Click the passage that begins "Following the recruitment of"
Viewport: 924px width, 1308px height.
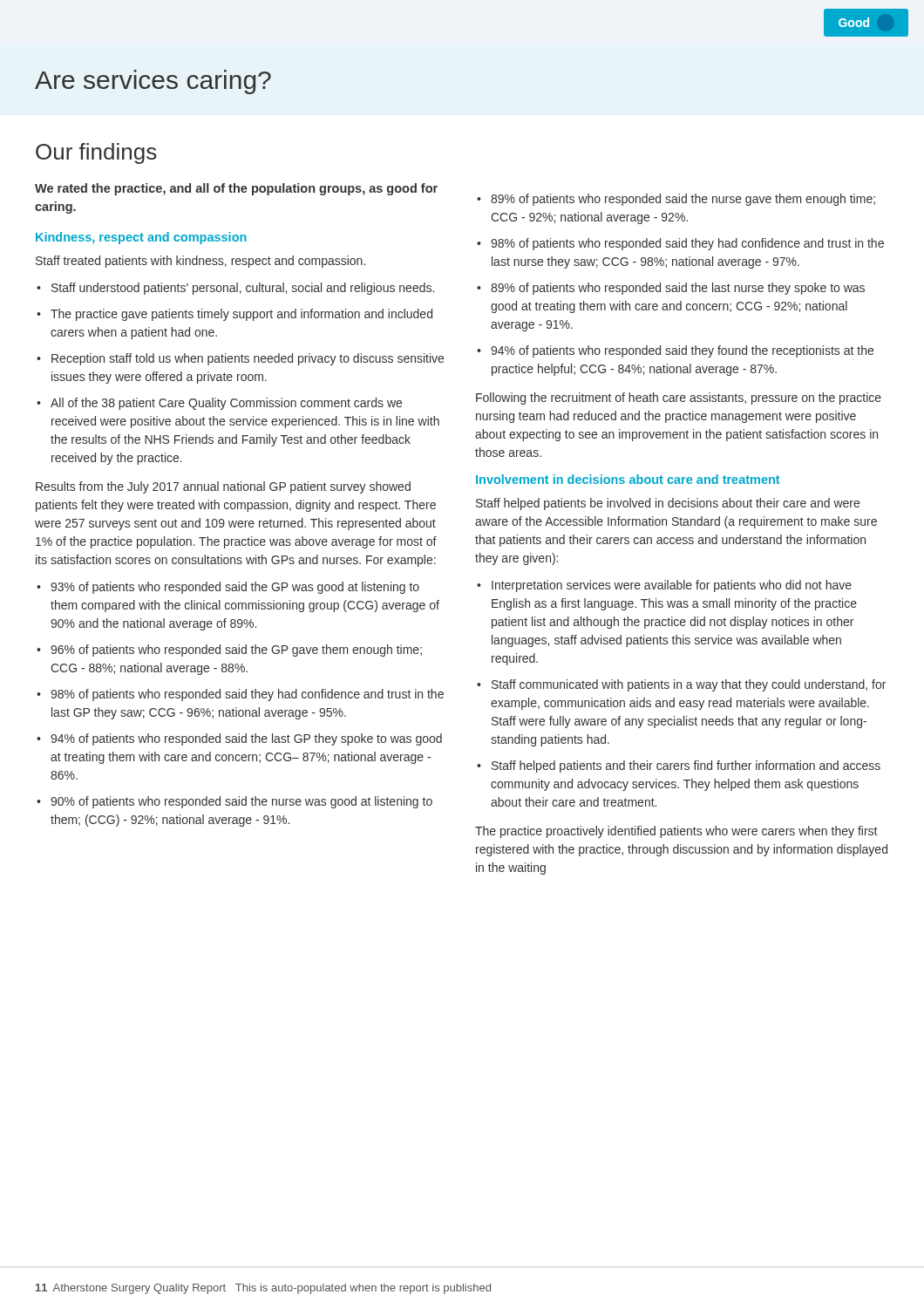click(x=678, y=425)
